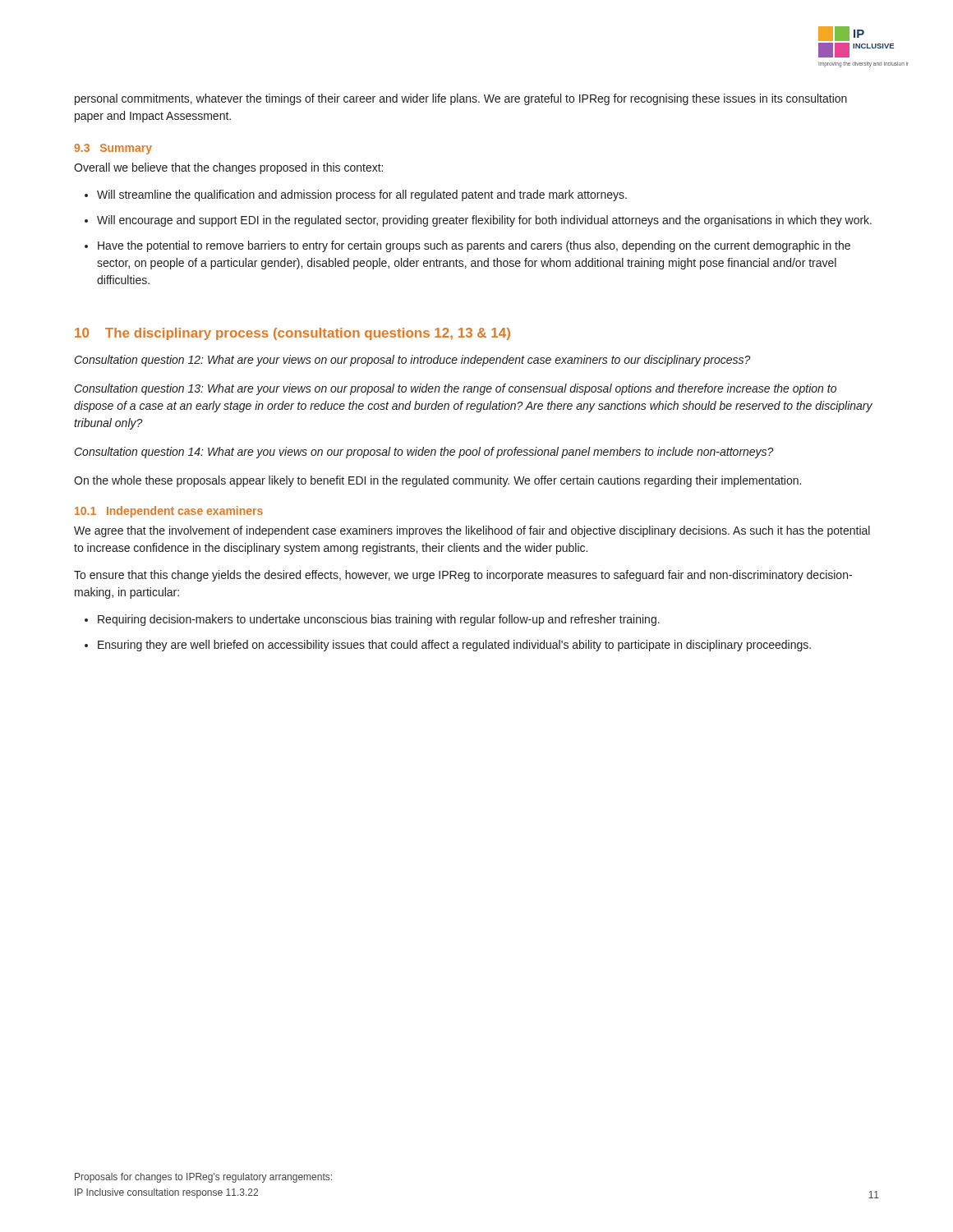The width and height of the screenshot is (953, 1232).
Task: Find the logo
Action: 863,52
